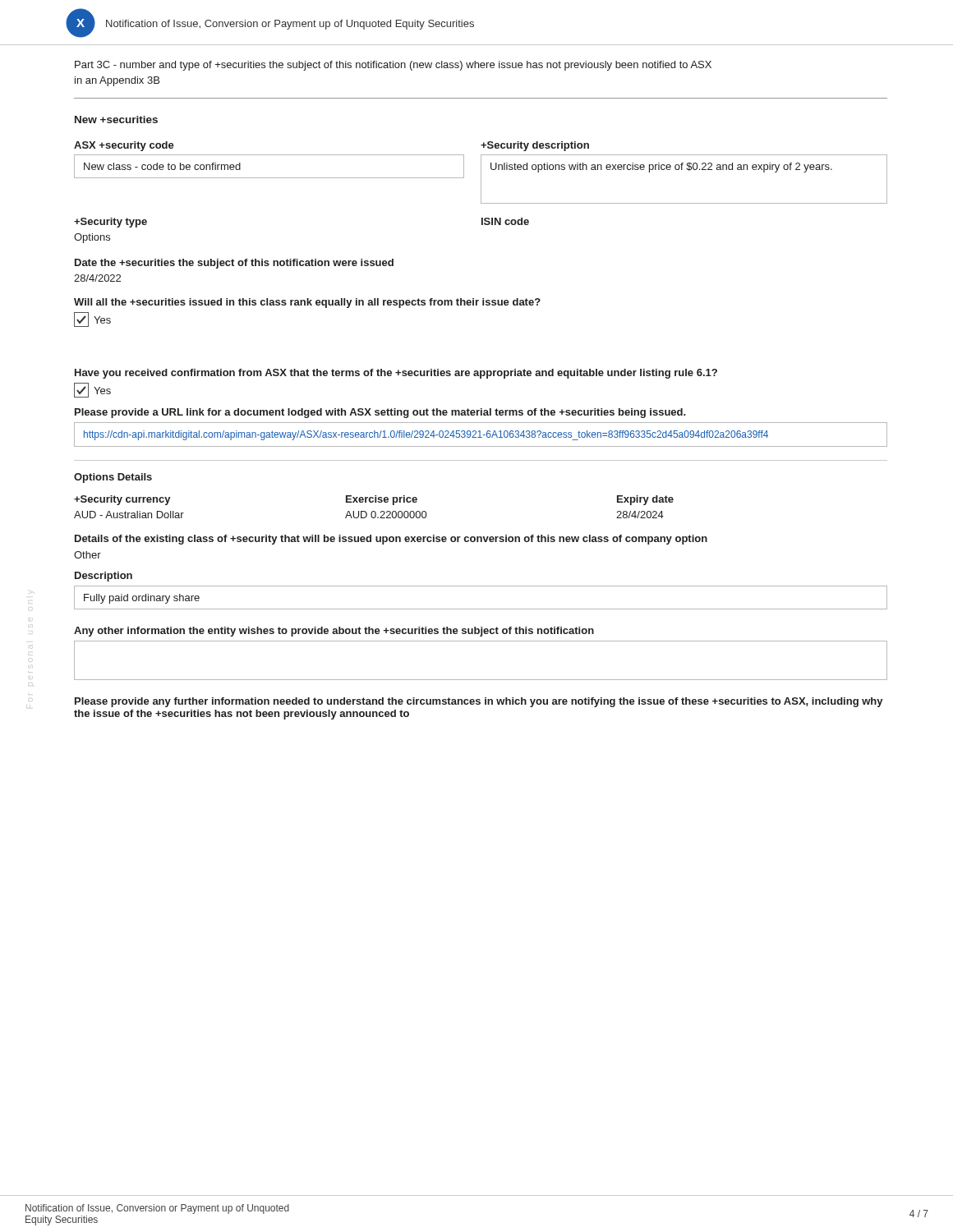The width and height of the screenshot is (953, 1232).
Task: Find the passage starting "Details of the"
Action: (x=481, y=547)
